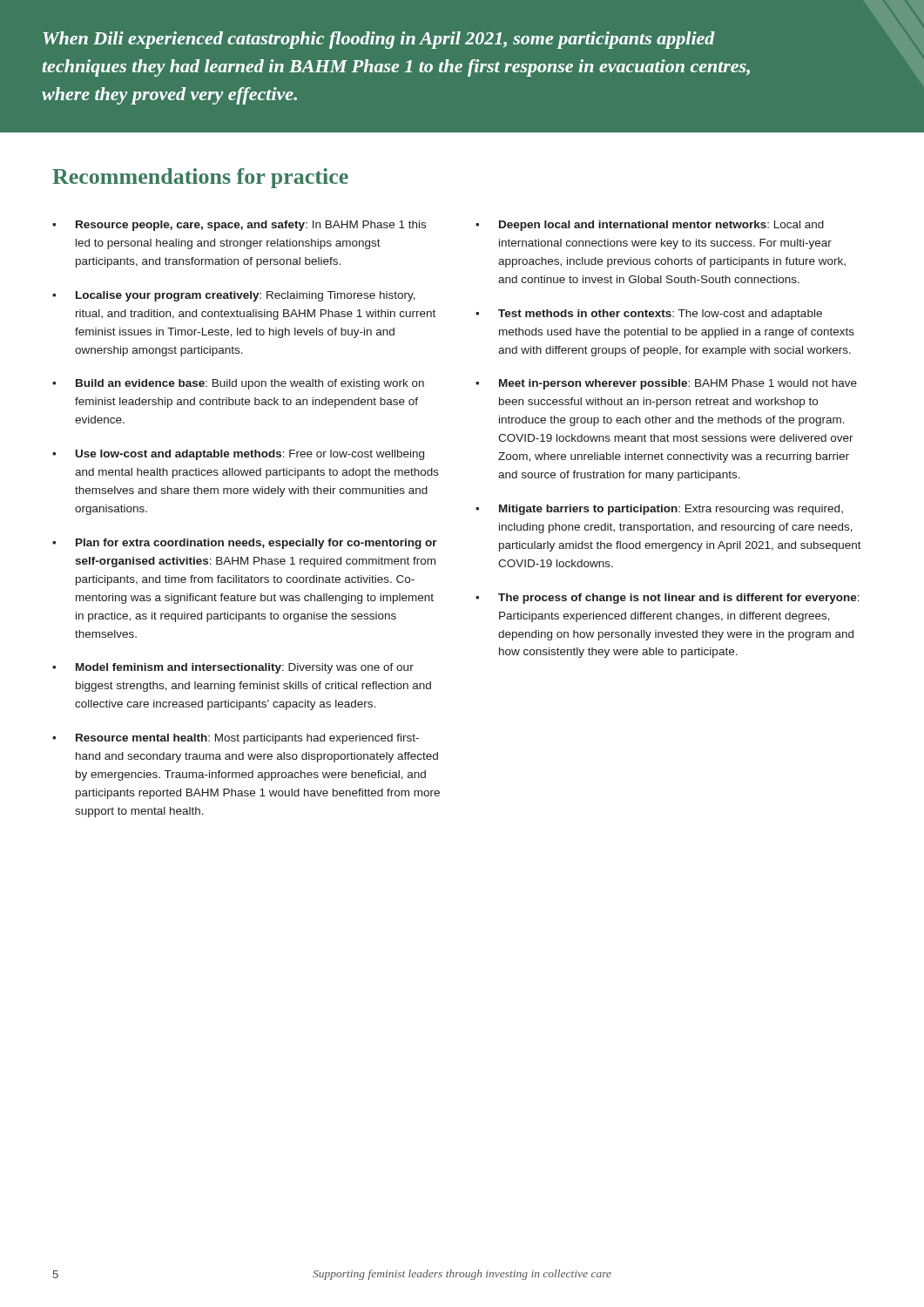Locate the text block that reads "When Dili experienced catastrophic flooding in"
This screenshot has width=924, height=1307.
coord(483,65)
